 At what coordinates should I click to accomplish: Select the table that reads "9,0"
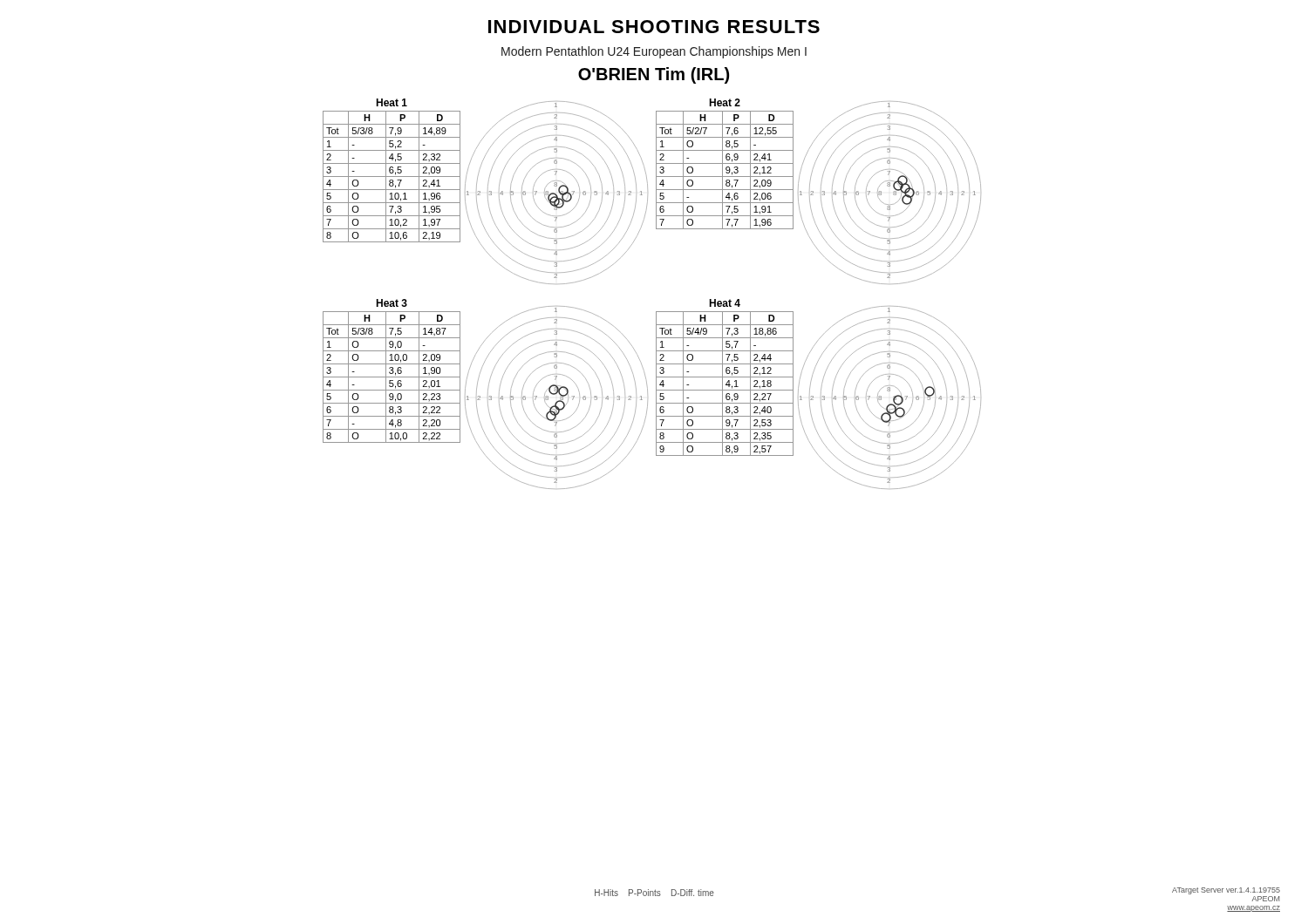tap(392, 402)
